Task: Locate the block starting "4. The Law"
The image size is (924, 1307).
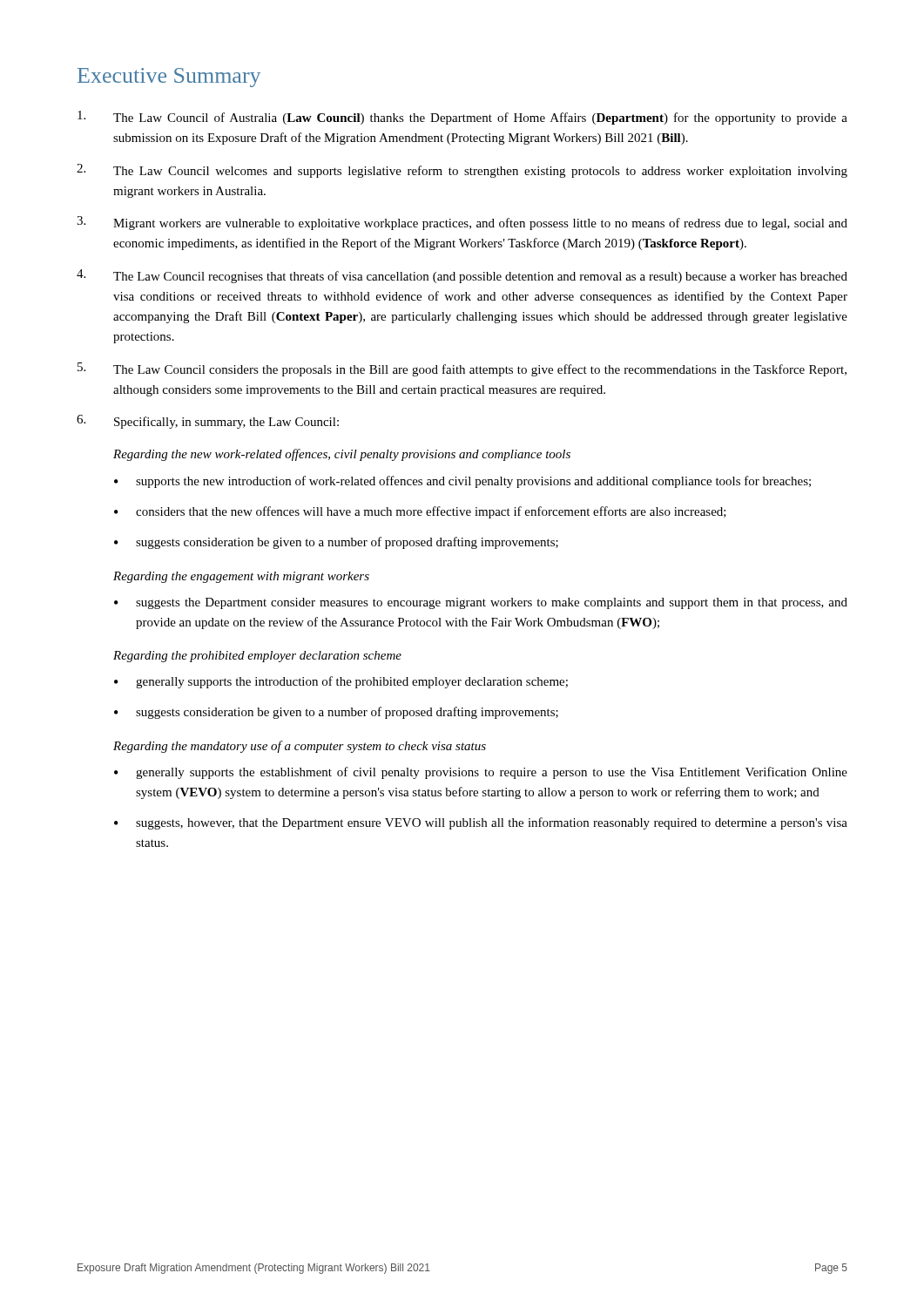Action: pos(462,307)
